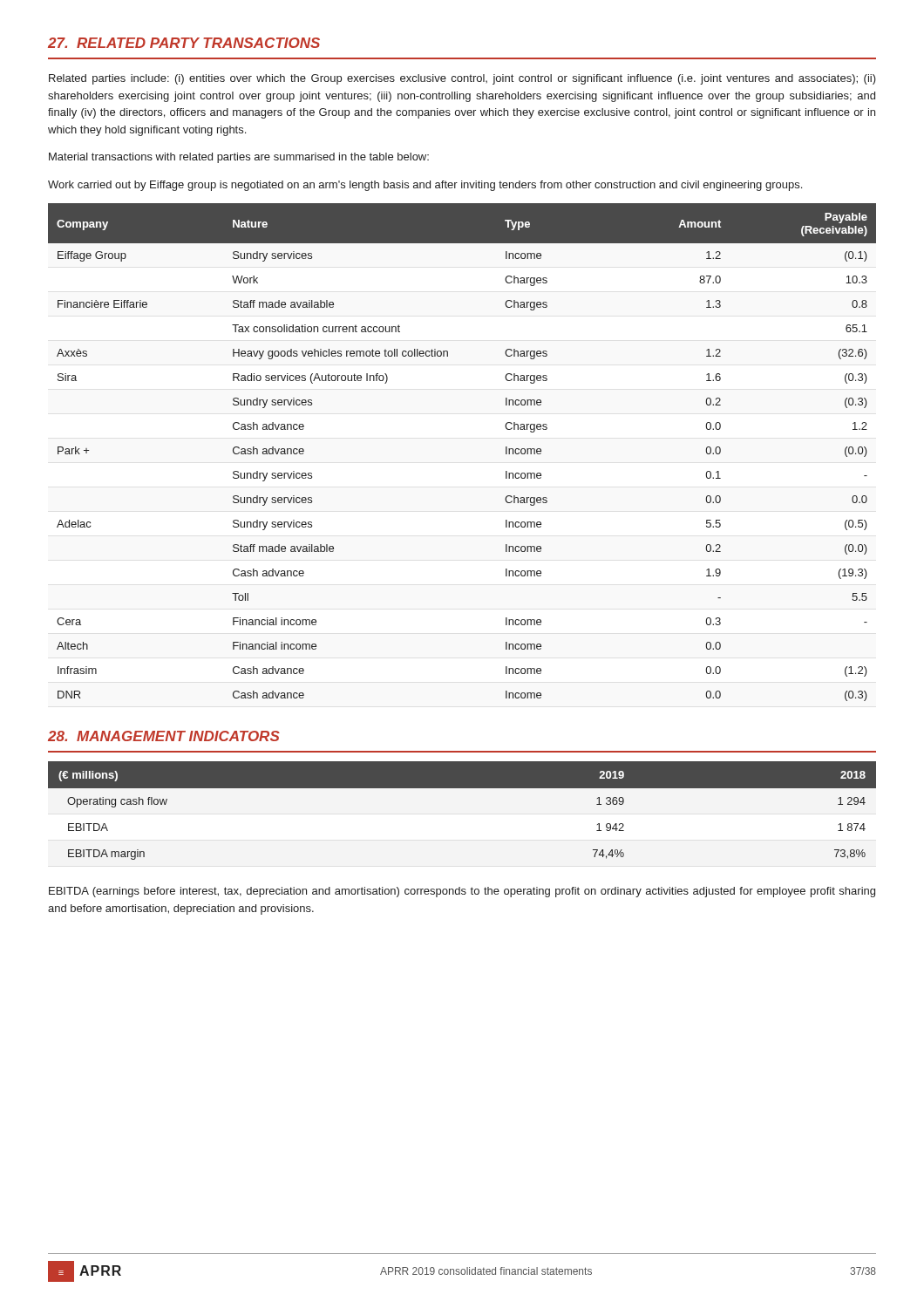Find the passage starting "Work carried out by Eiffage"
This screenshot has height=1308, width=924.
point(462,184)
